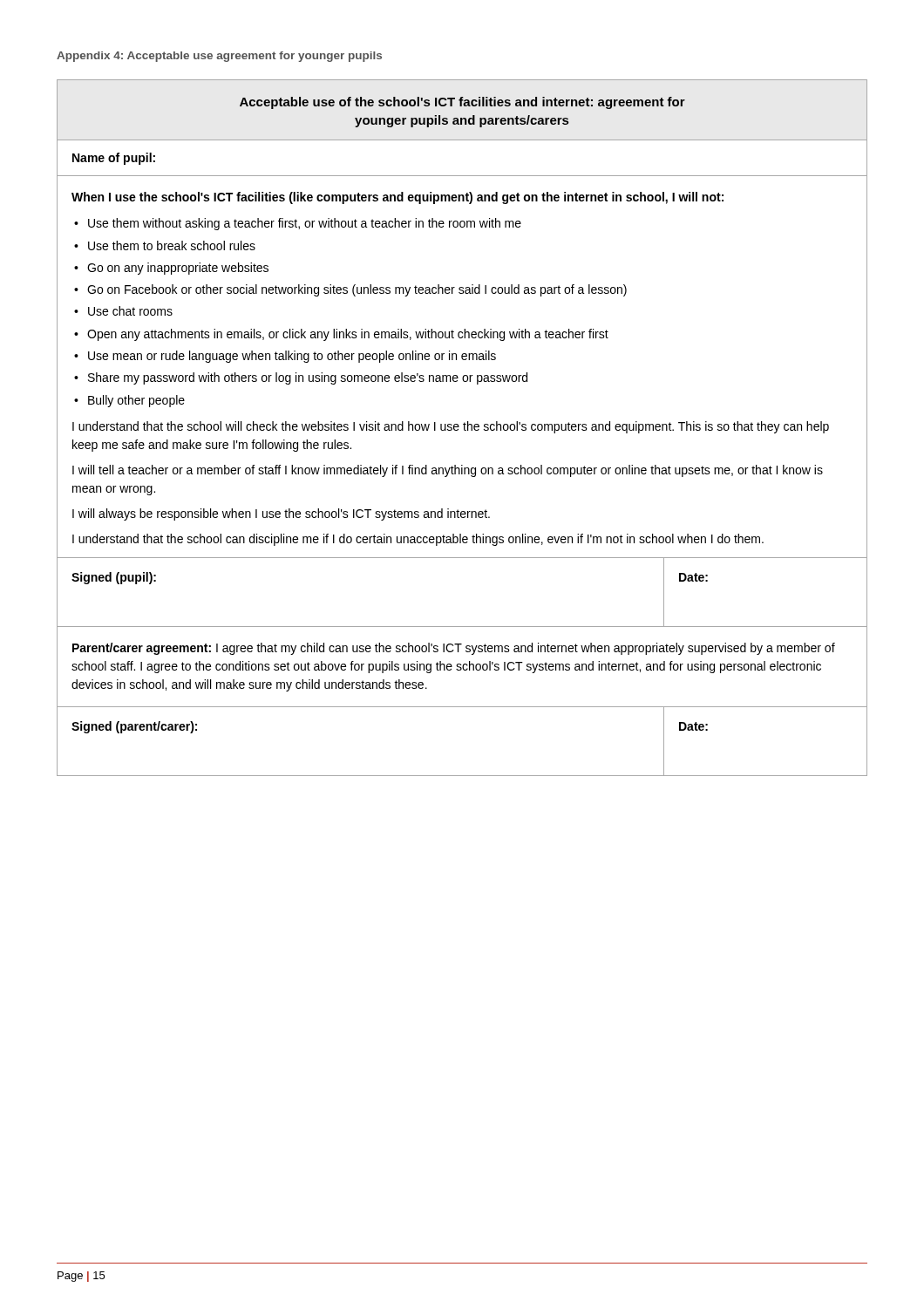
Task: Locate the title with the text "Acceptable use of the school's ICT"
Action: point(462,111)
